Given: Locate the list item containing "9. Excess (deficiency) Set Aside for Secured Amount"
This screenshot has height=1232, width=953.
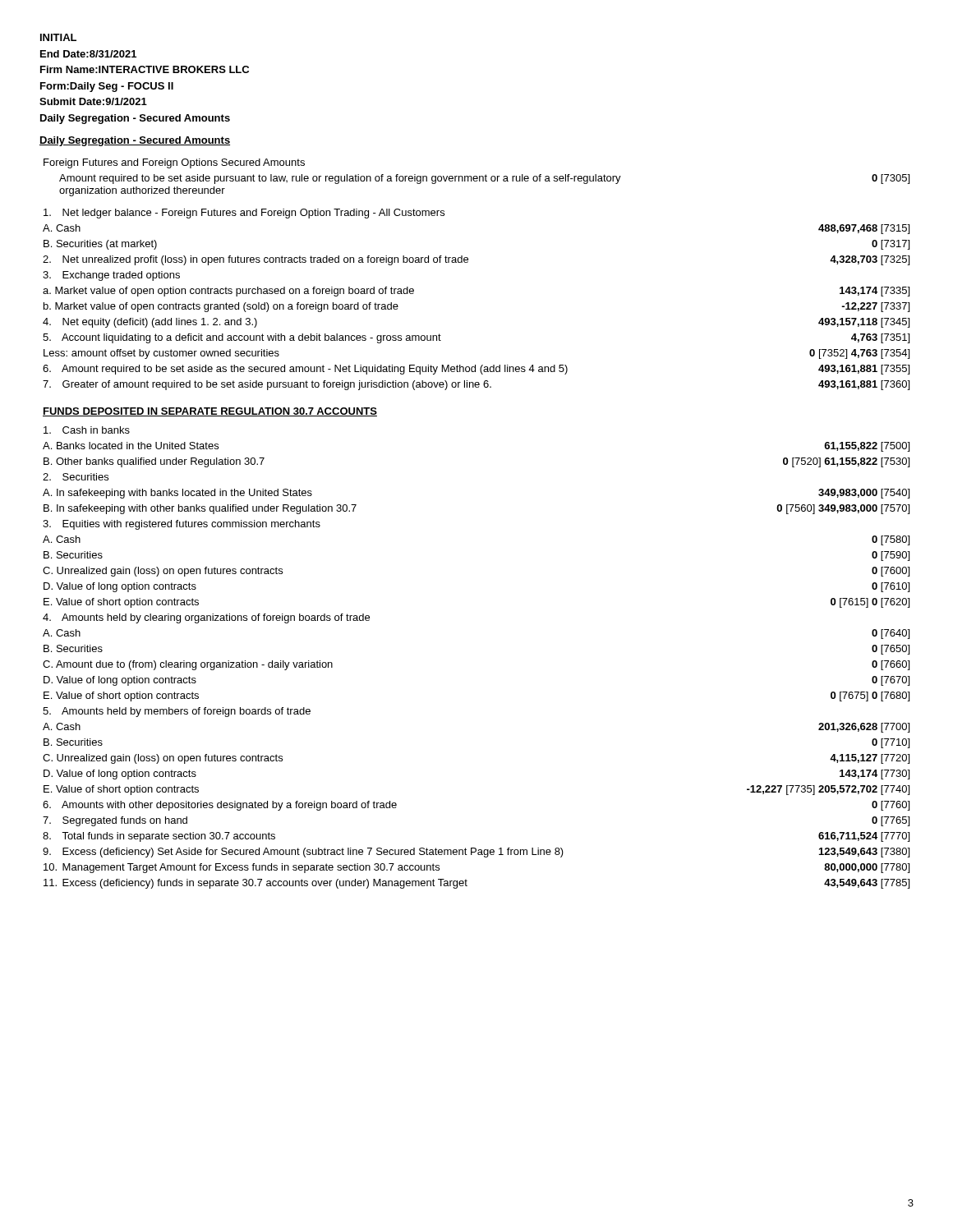Looking at the screenshot, I should 303,851.
